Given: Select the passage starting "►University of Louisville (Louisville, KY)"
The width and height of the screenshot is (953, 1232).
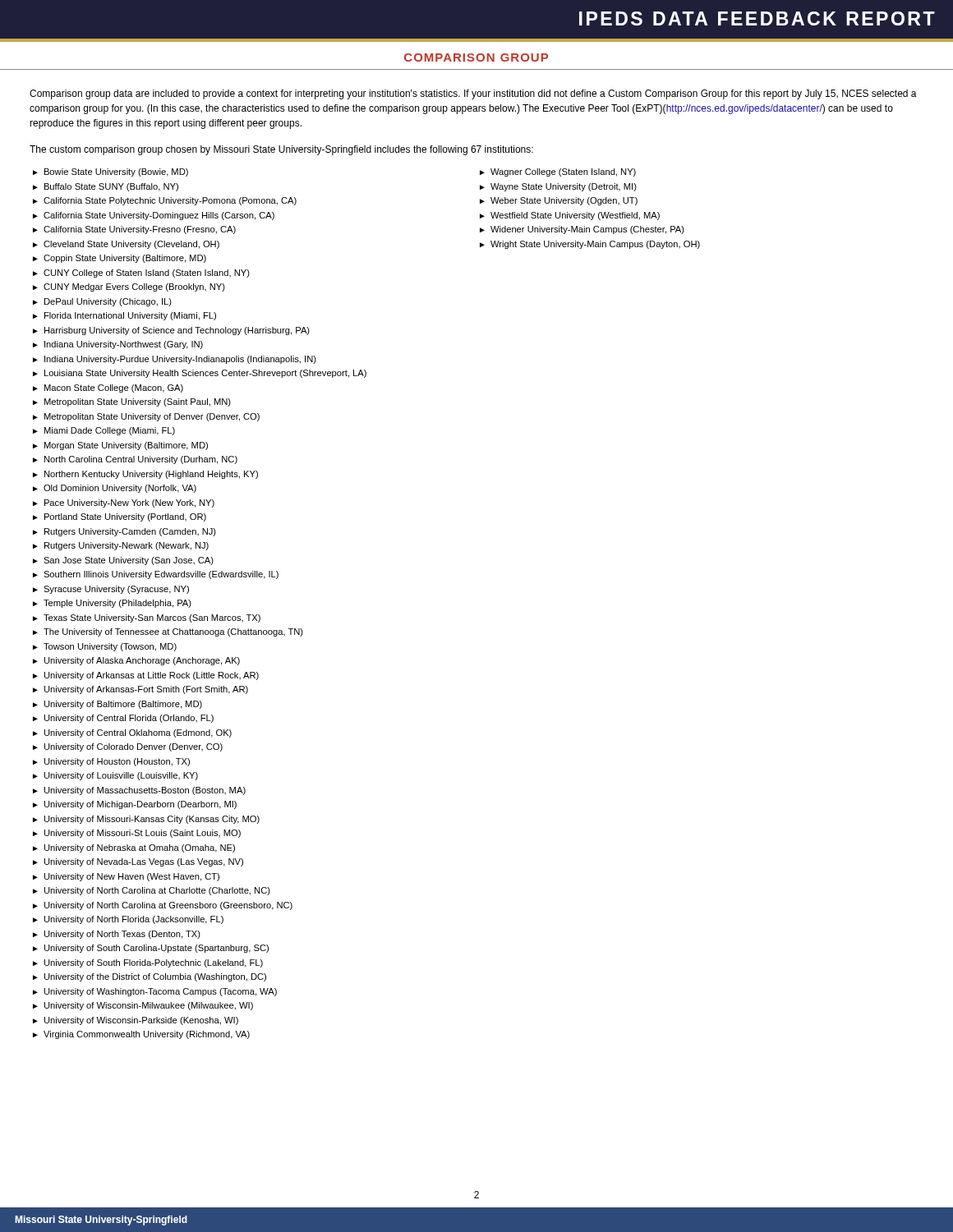Looking at the screenshot, I should 115,776.
